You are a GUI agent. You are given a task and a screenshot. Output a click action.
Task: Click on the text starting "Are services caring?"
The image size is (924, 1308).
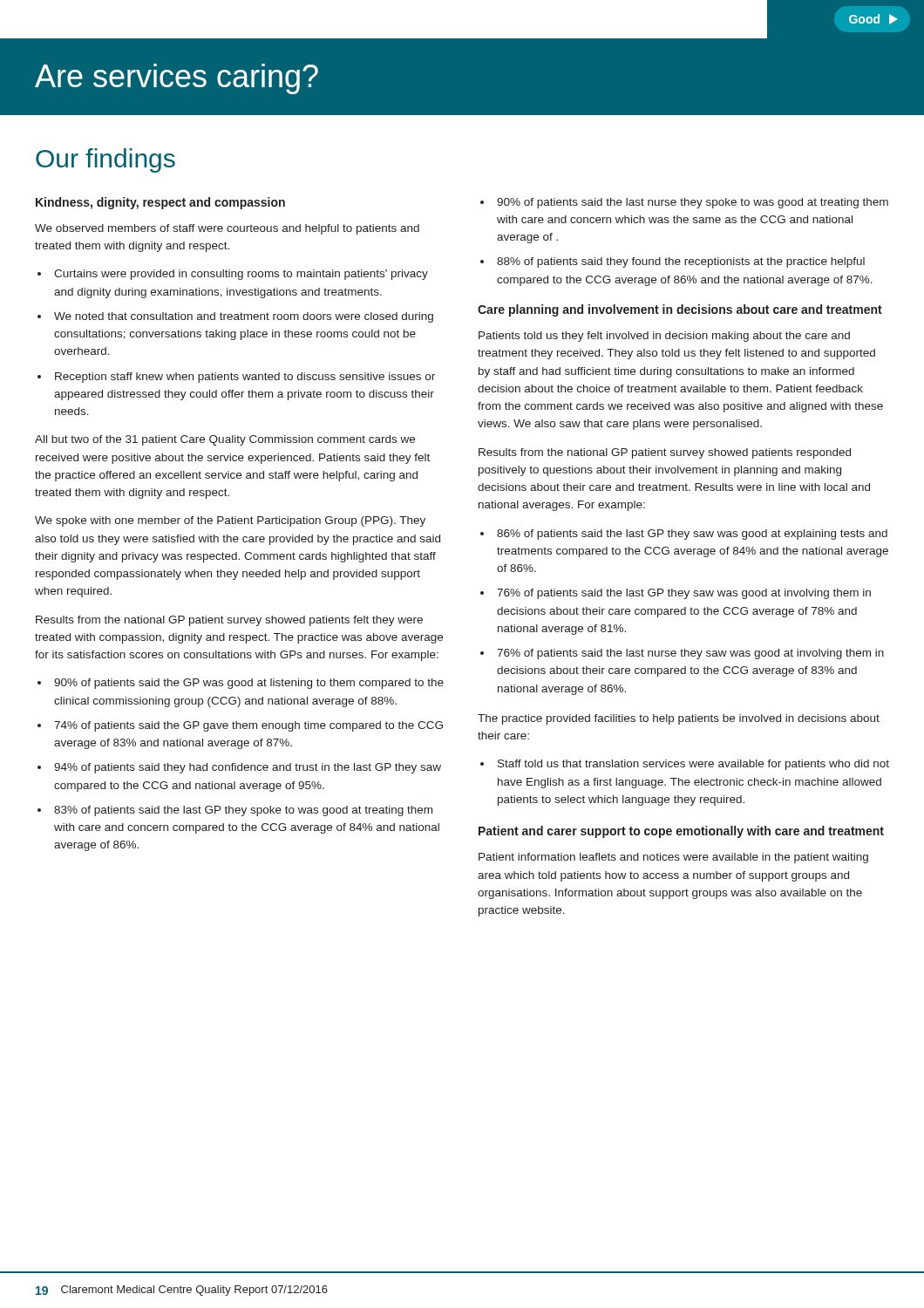[x=177, y=79]
